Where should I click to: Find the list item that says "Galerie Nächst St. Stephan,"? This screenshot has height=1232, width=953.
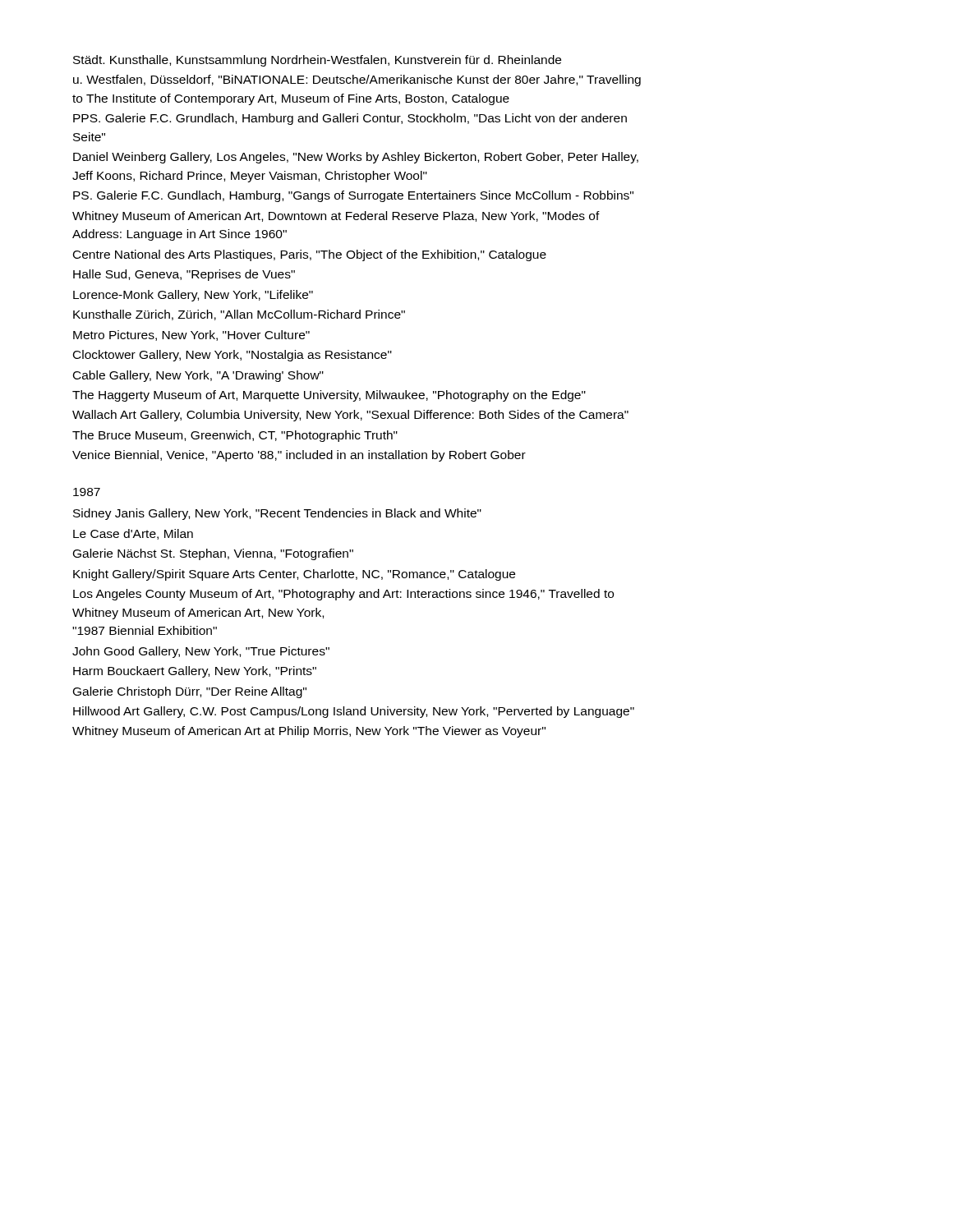coord(213,553)
